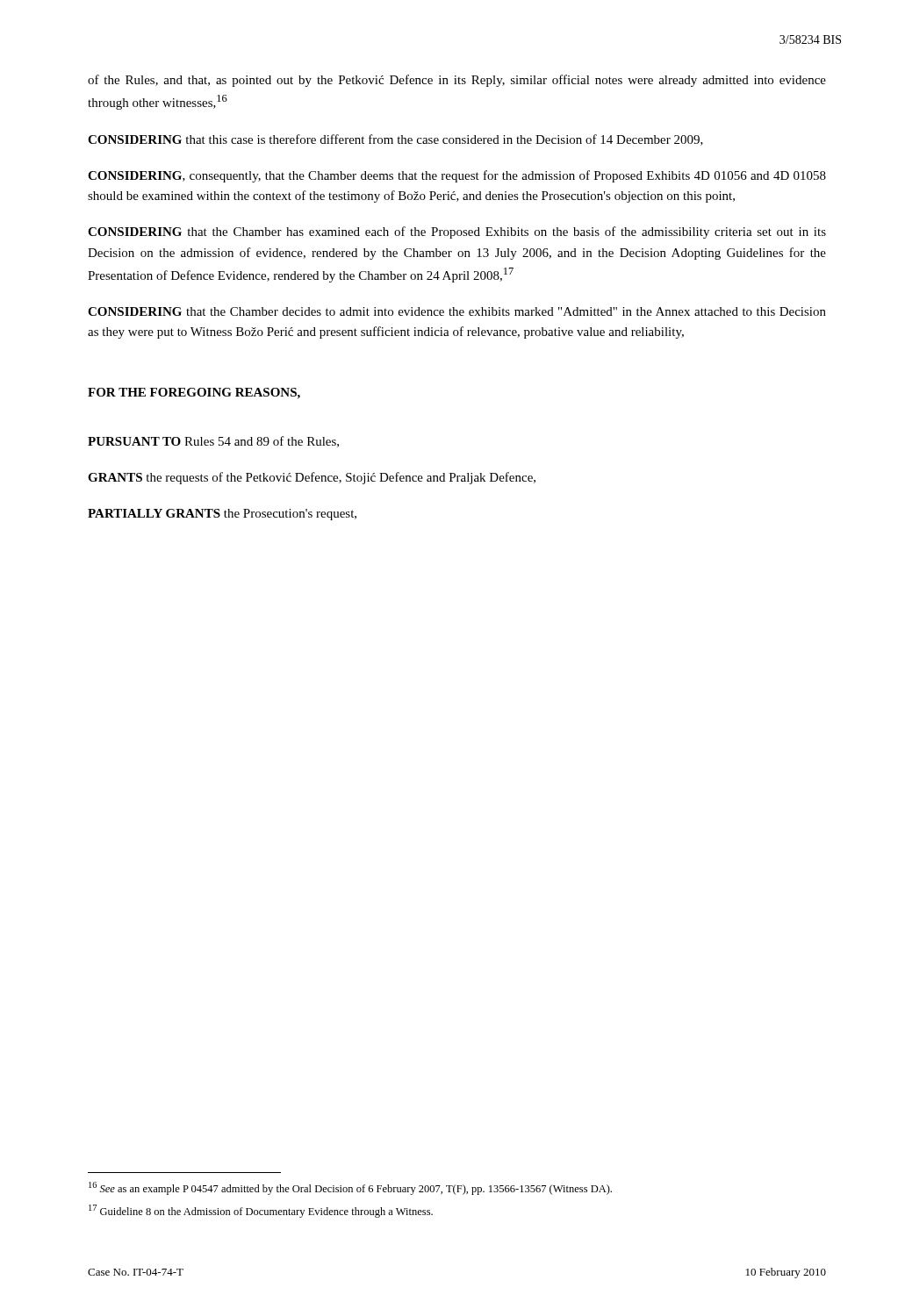Find the text containing "PARTIALLY GRANTS the Prosecution's request,"
Viewport: 905px width, 1316px height.
pyautogui.click(x=223, y=513)
